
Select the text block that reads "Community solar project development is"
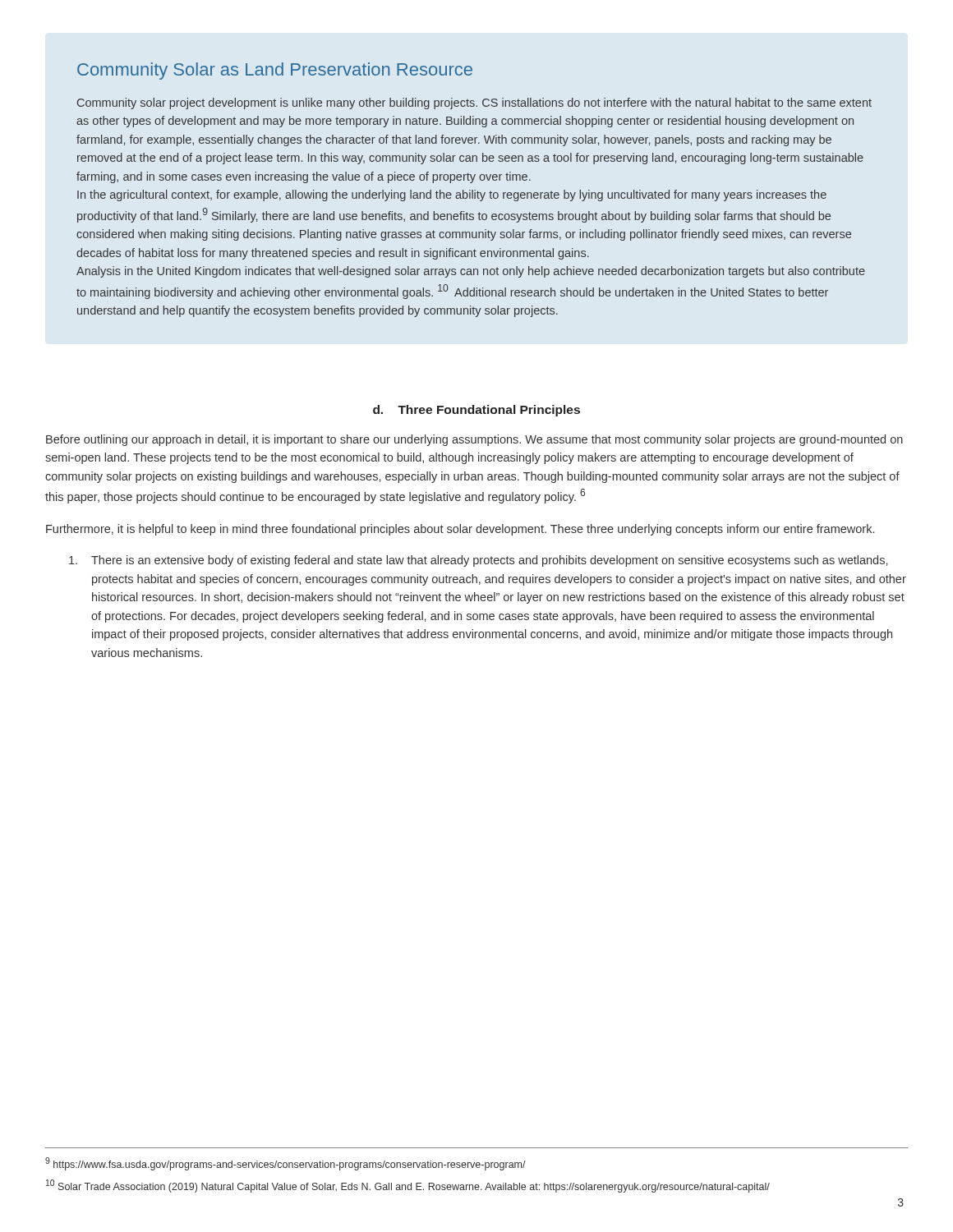(476, 140)
